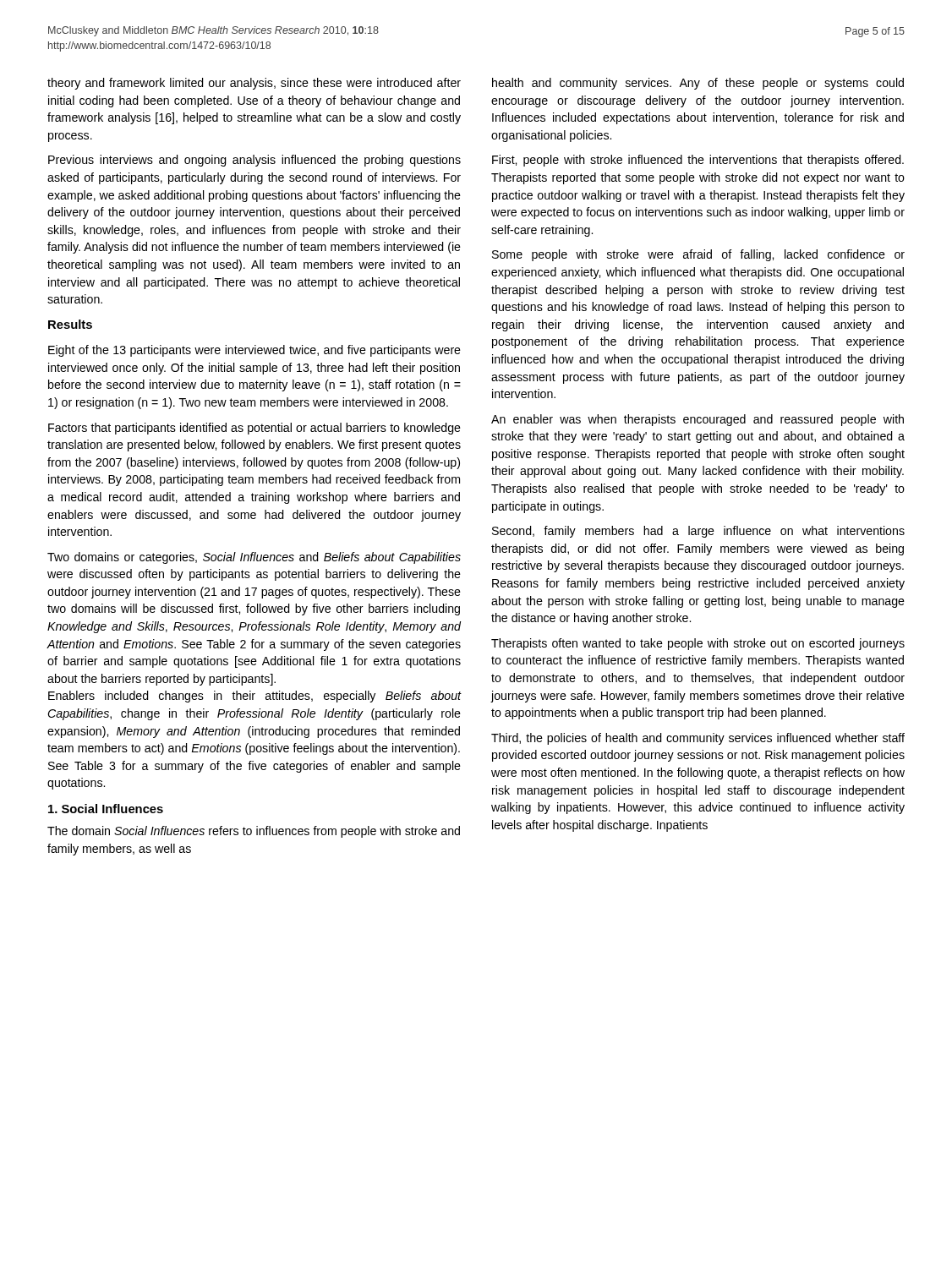Click on the passage starting "Therapists often wanted to take"
Viewport: 952px width, 1268px height.
698,678
